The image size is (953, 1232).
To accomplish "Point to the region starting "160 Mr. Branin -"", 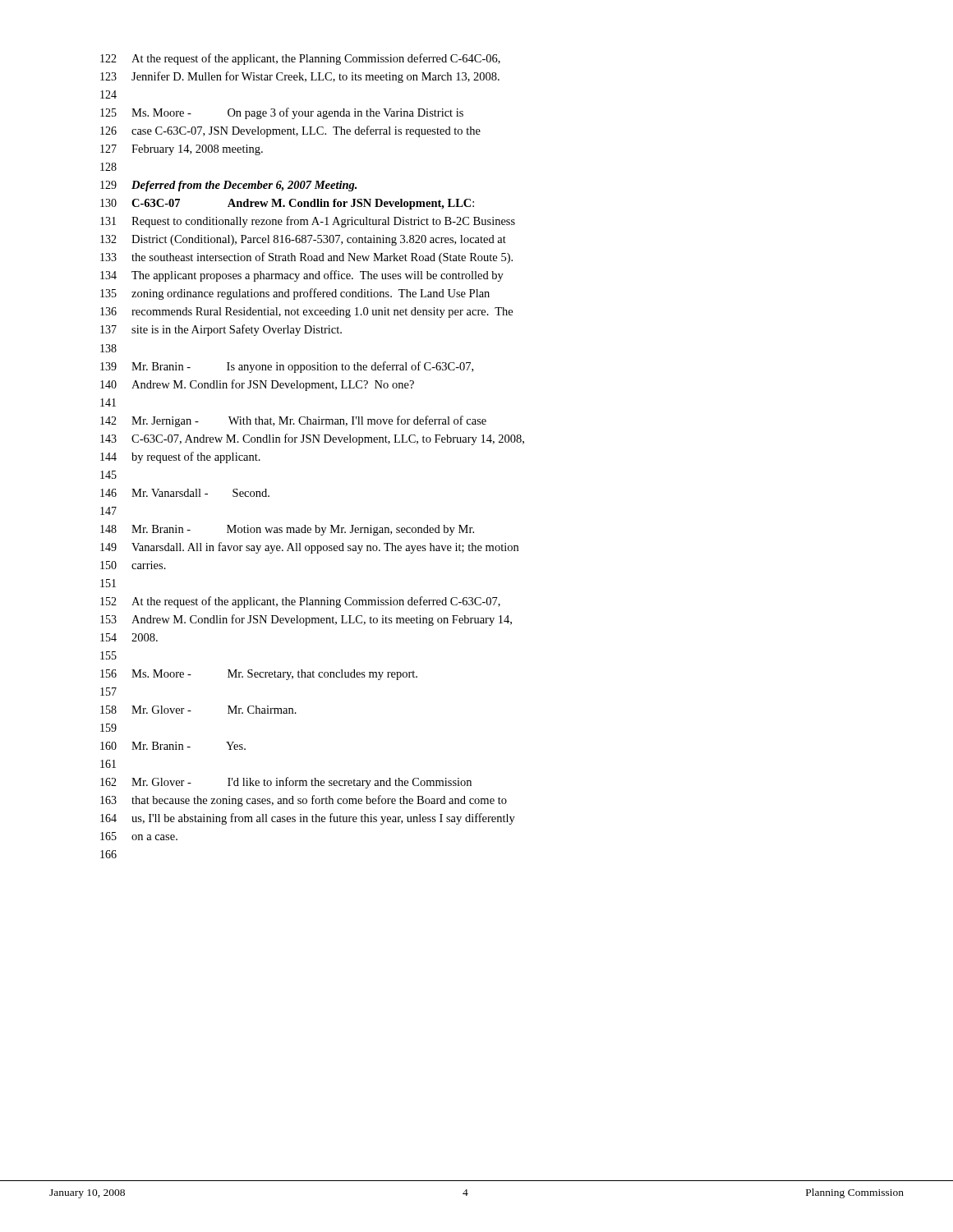I will pyautogui.click(x=173, y=746).
